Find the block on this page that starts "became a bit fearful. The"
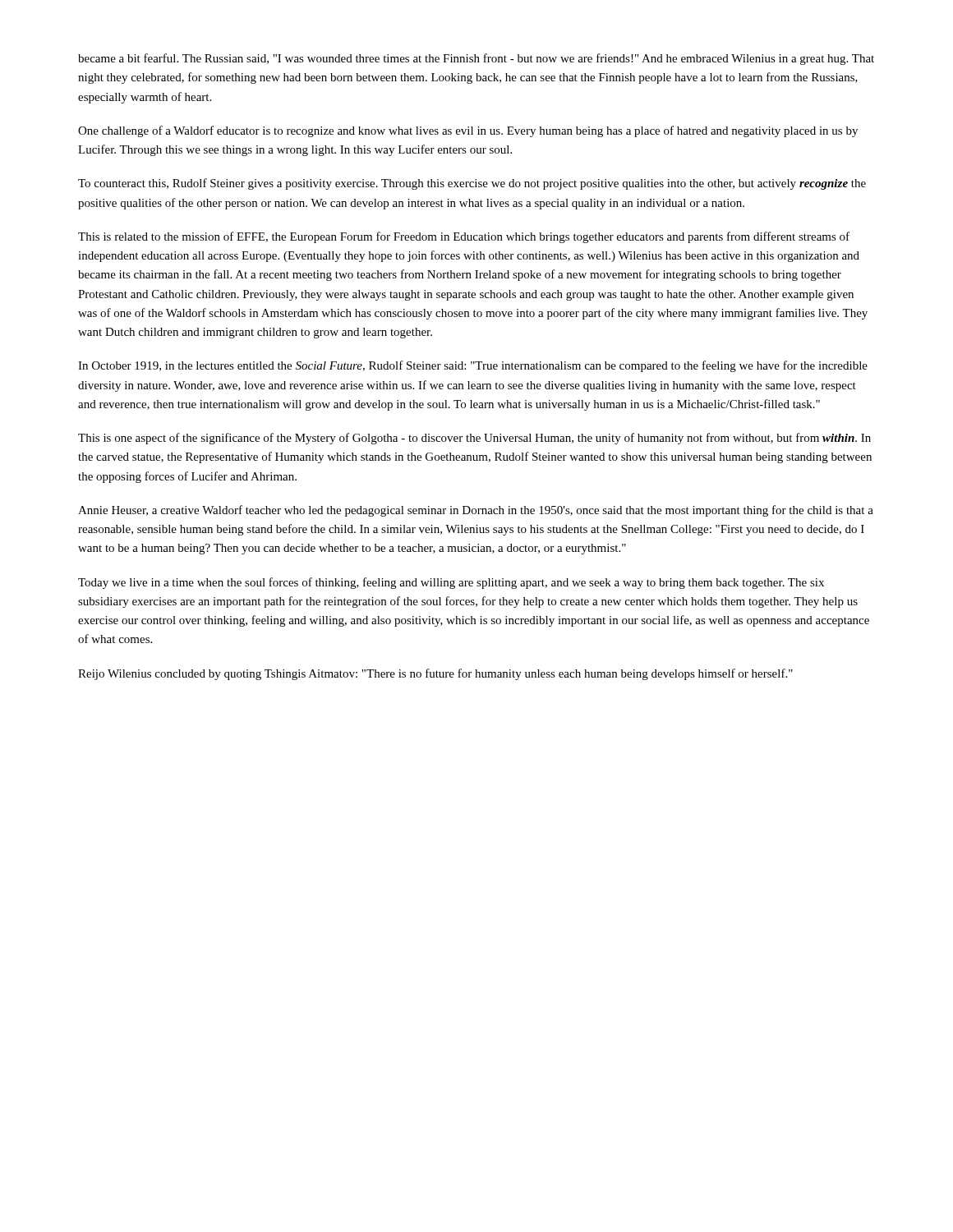 (x=476, y=77)
